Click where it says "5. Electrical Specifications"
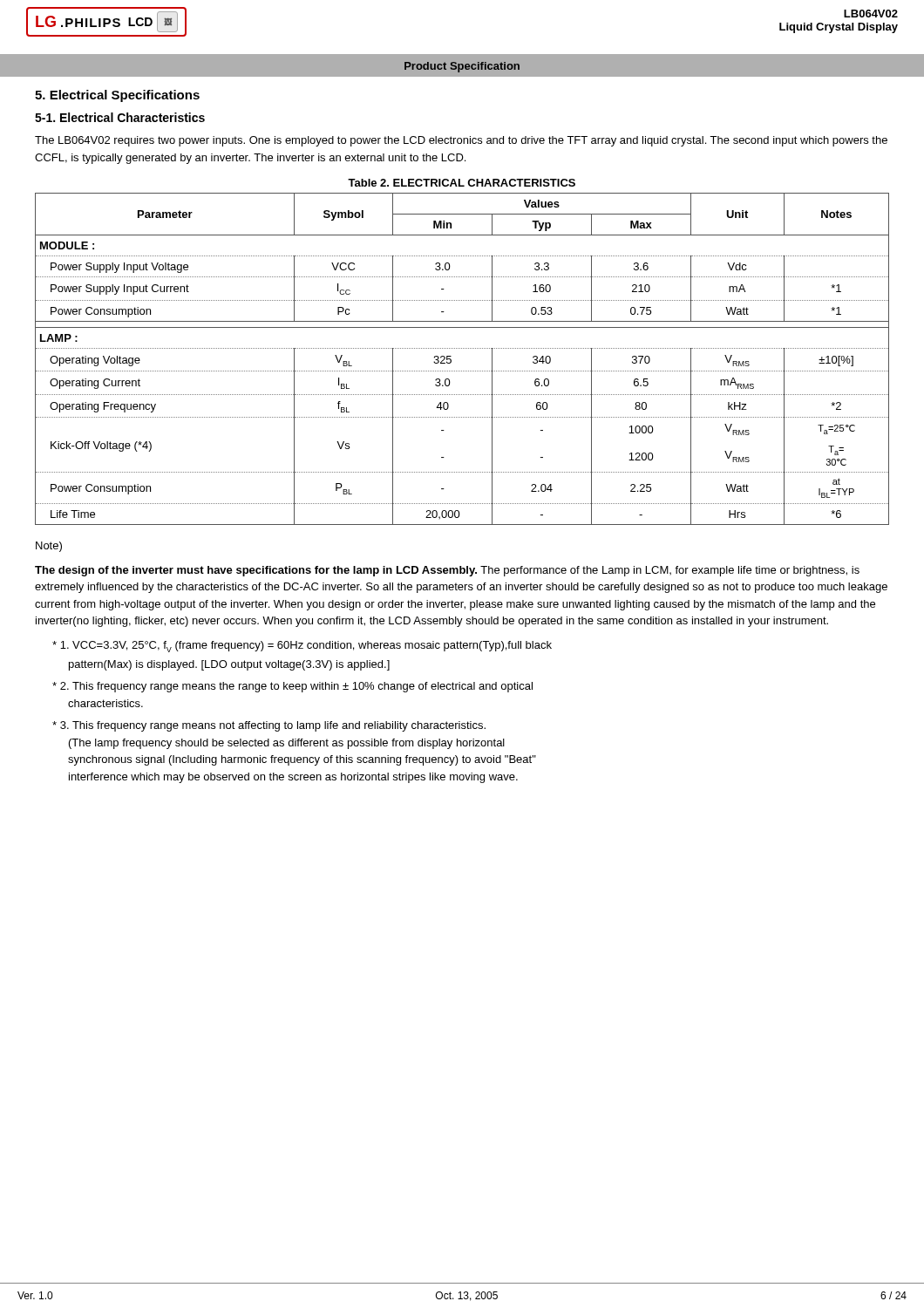This screenshot has height=1308, width=924. point(117,96)
